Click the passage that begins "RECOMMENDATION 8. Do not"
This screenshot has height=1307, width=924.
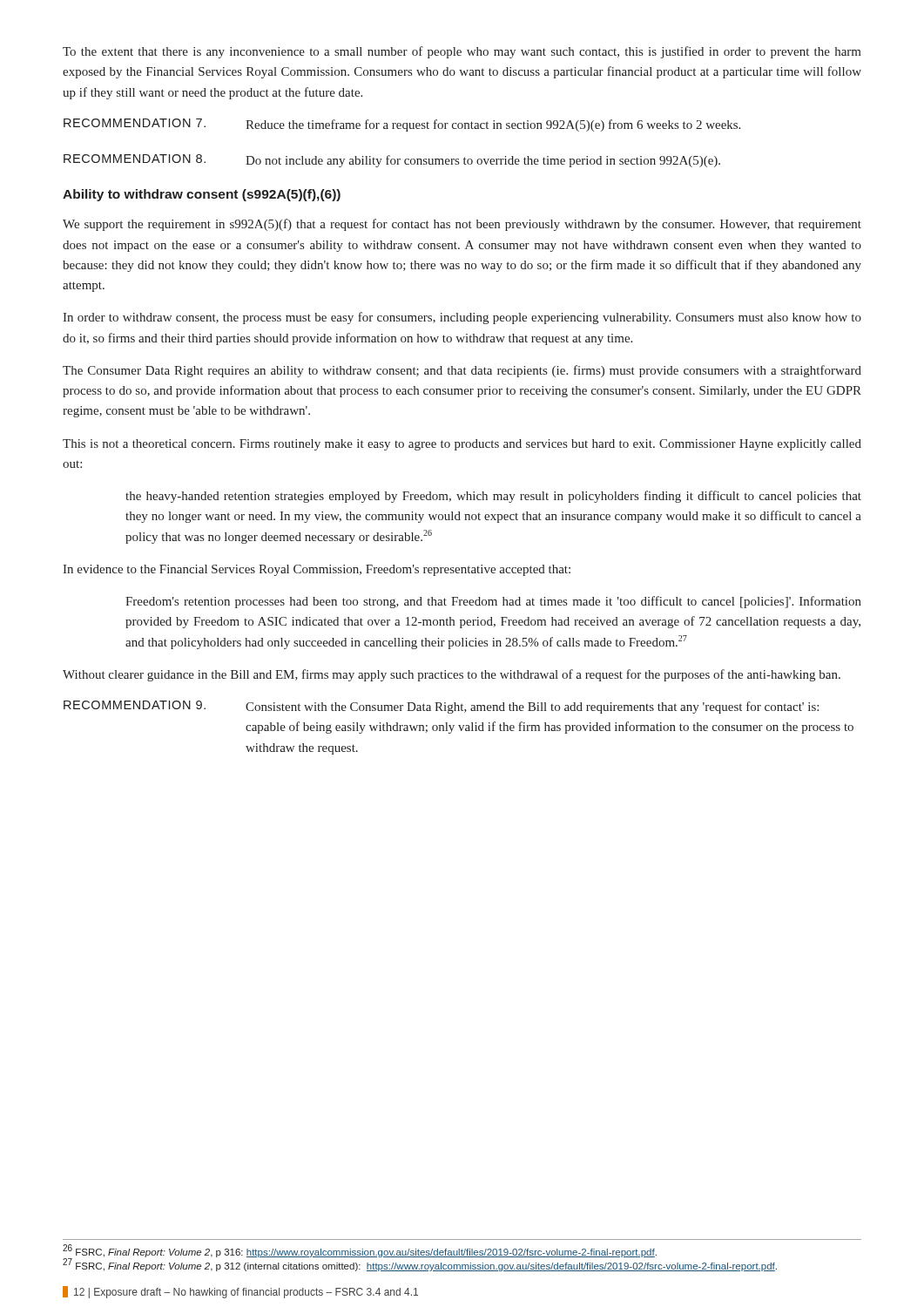(462, 161)
